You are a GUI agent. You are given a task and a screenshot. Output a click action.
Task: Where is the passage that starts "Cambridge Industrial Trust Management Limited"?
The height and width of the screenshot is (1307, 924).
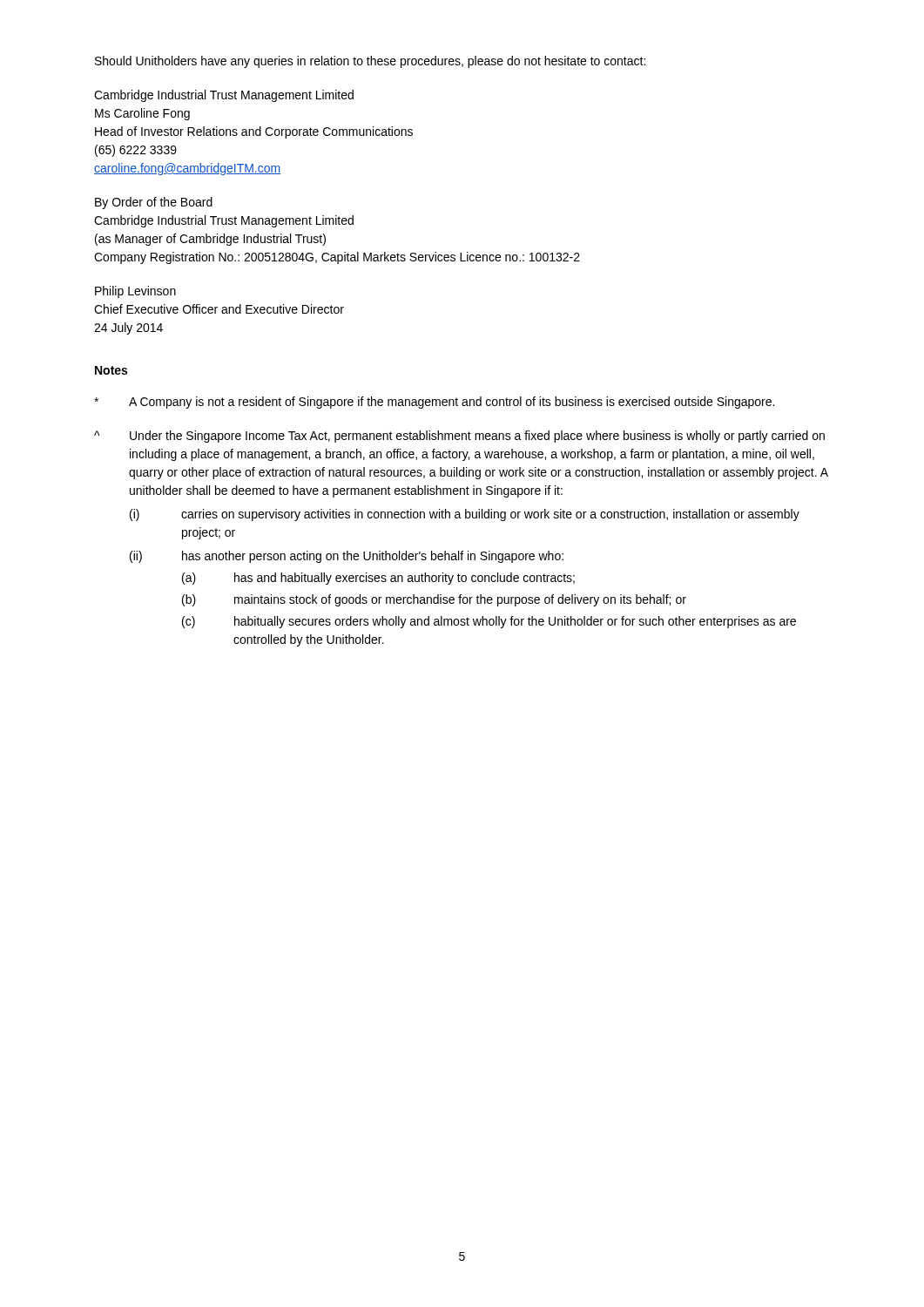(254, 132)
